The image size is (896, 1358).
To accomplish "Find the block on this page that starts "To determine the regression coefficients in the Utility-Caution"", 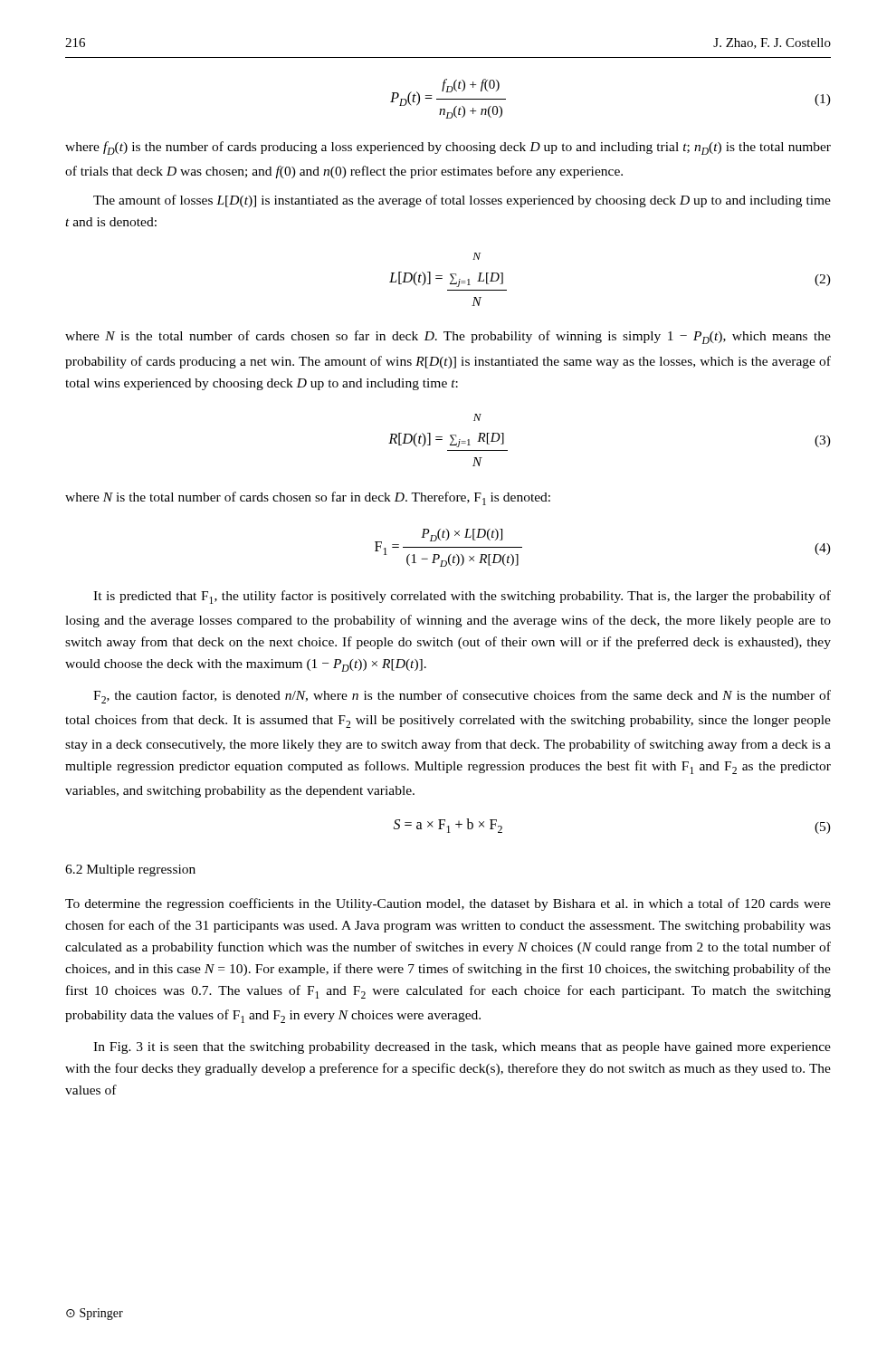I will pos(448,961).
